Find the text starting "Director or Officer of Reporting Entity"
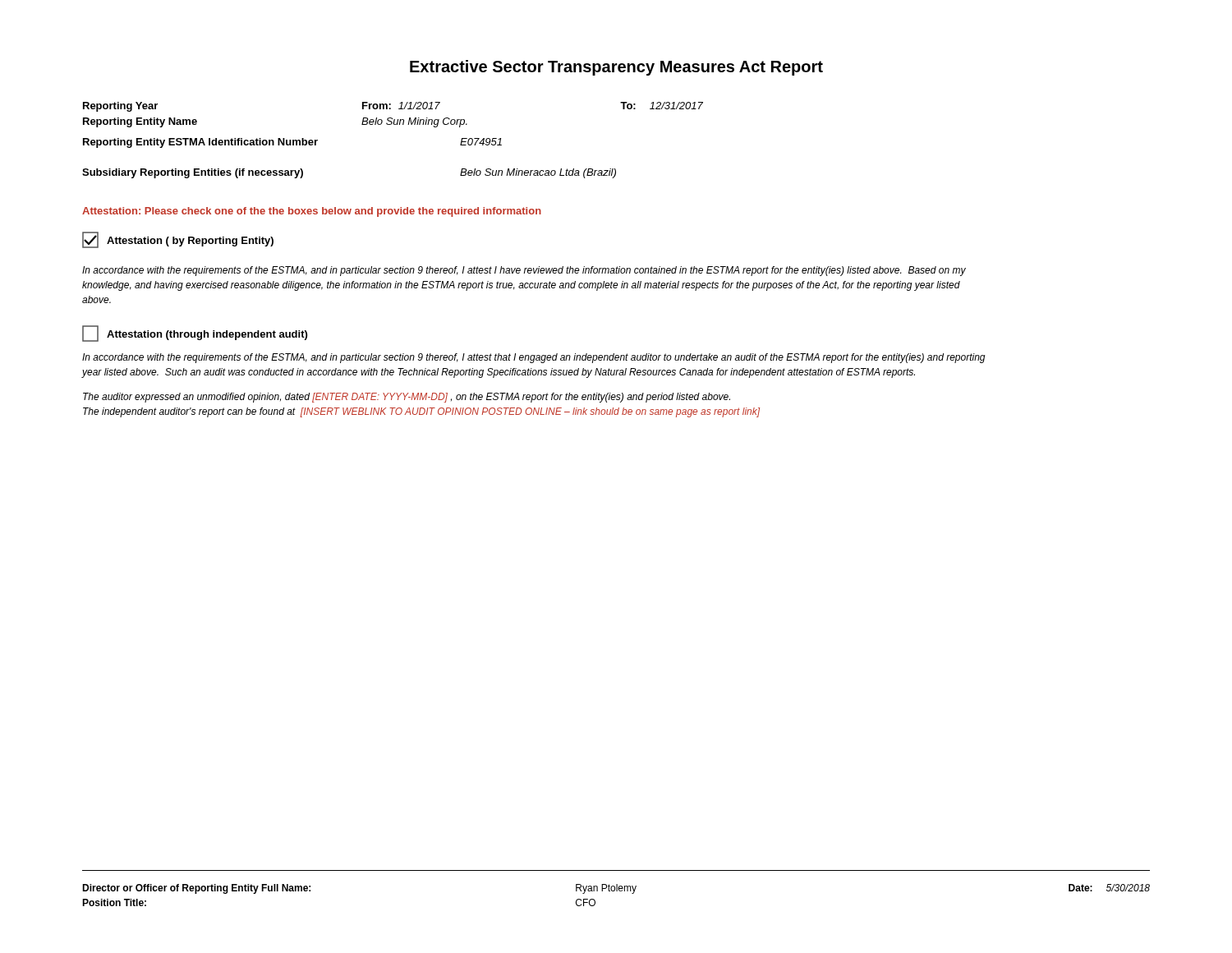 click(616, 897)
